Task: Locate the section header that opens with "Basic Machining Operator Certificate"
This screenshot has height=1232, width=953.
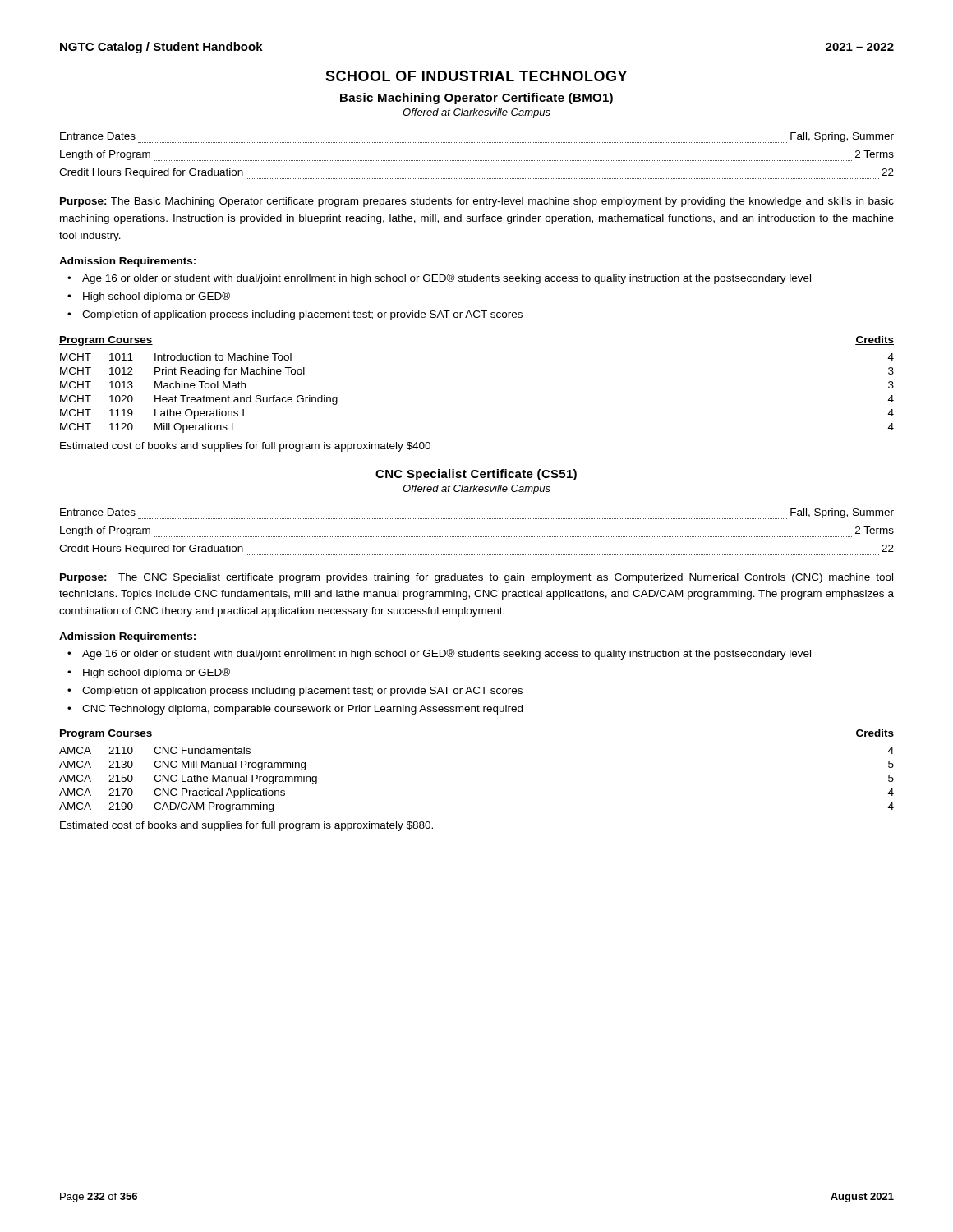Action: point(476,97)
